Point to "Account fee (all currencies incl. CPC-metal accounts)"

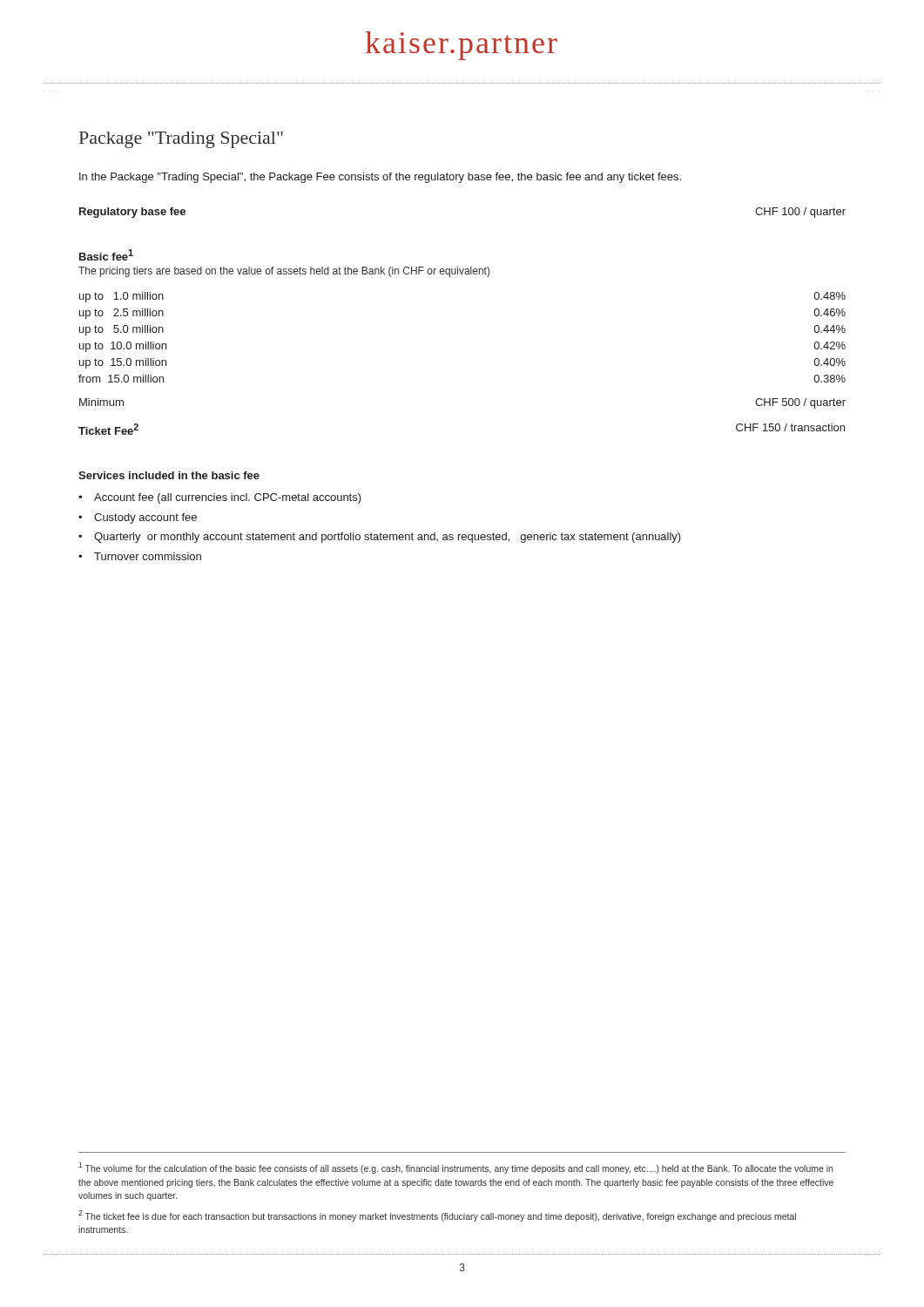pyautogui.click(x=228, y=497)
